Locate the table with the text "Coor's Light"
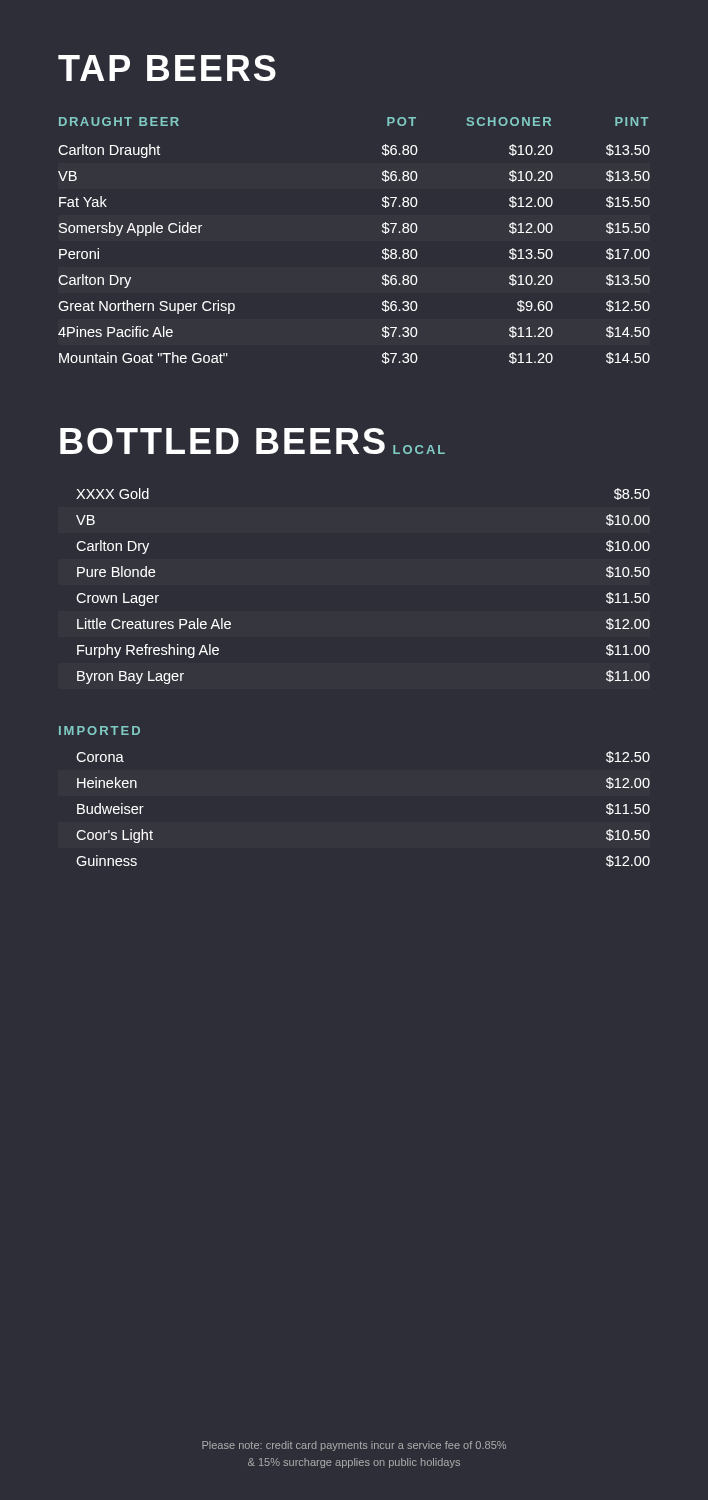The height and width of the screenshot is (1500, 708). [x=354, y=809]
